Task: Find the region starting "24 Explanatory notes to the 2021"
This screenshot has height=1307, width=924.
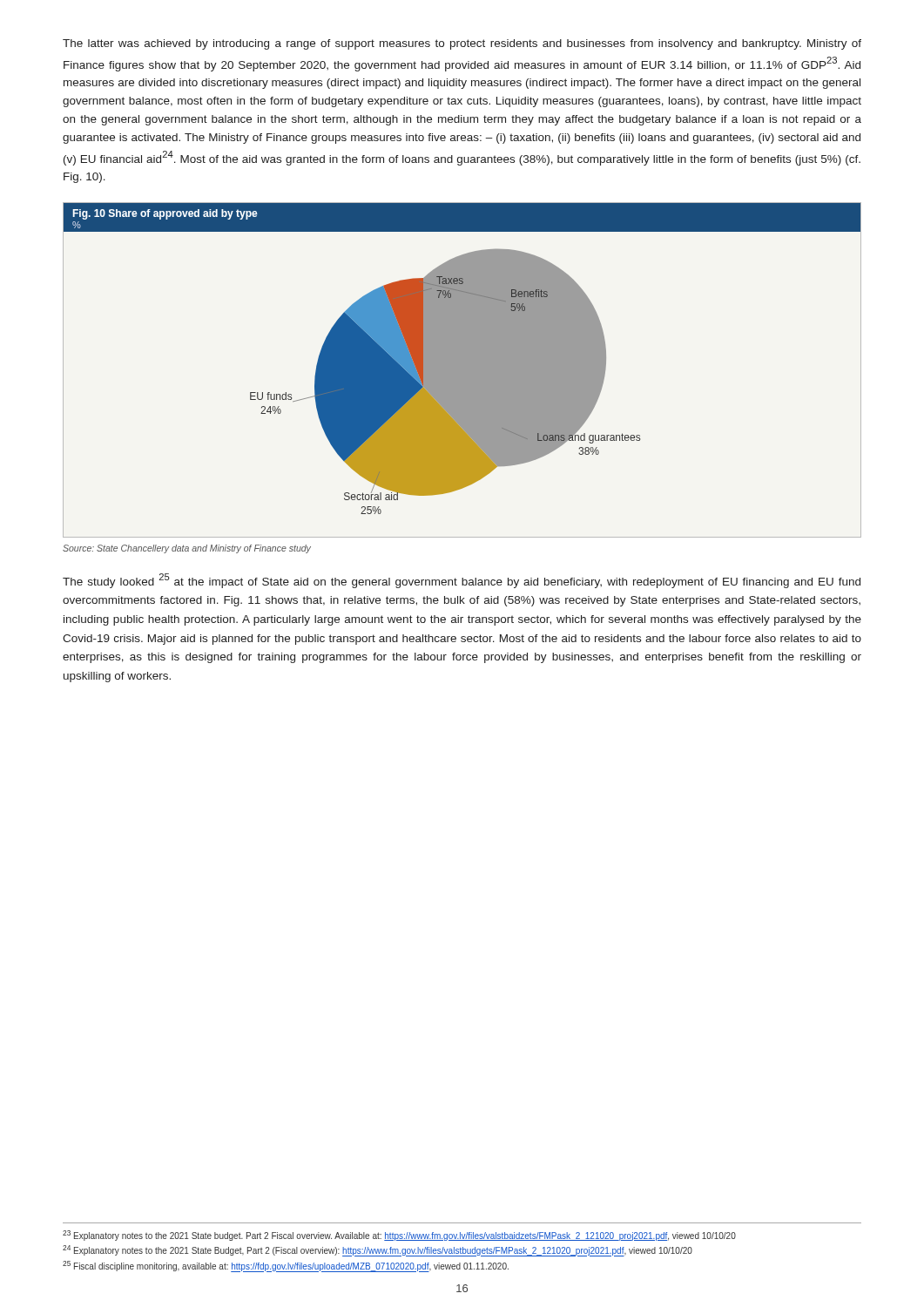Action: (x=377, y=1250)
